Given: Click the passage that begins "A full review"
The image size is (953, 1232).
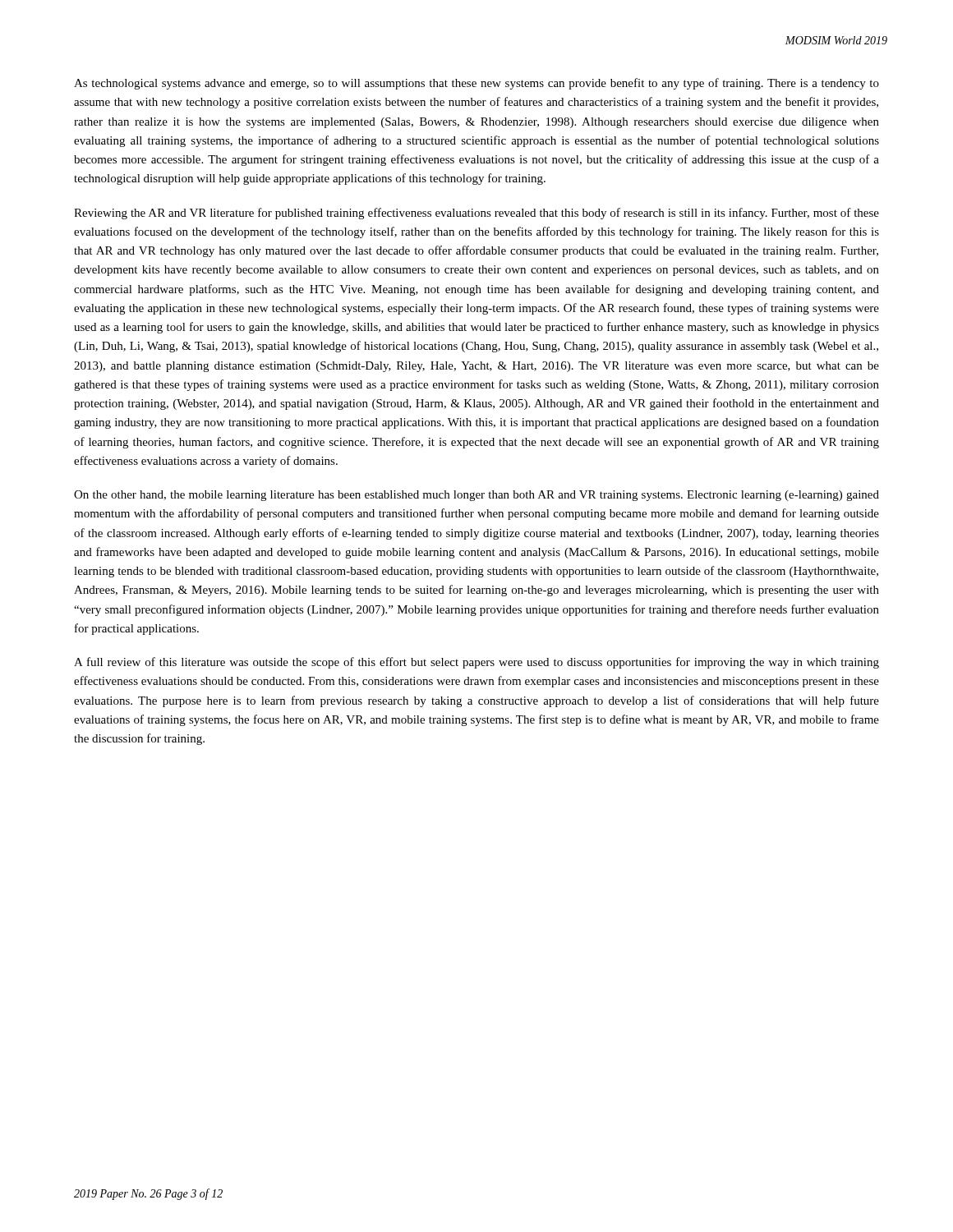Looking at the screenshot, I should (476, 700).
